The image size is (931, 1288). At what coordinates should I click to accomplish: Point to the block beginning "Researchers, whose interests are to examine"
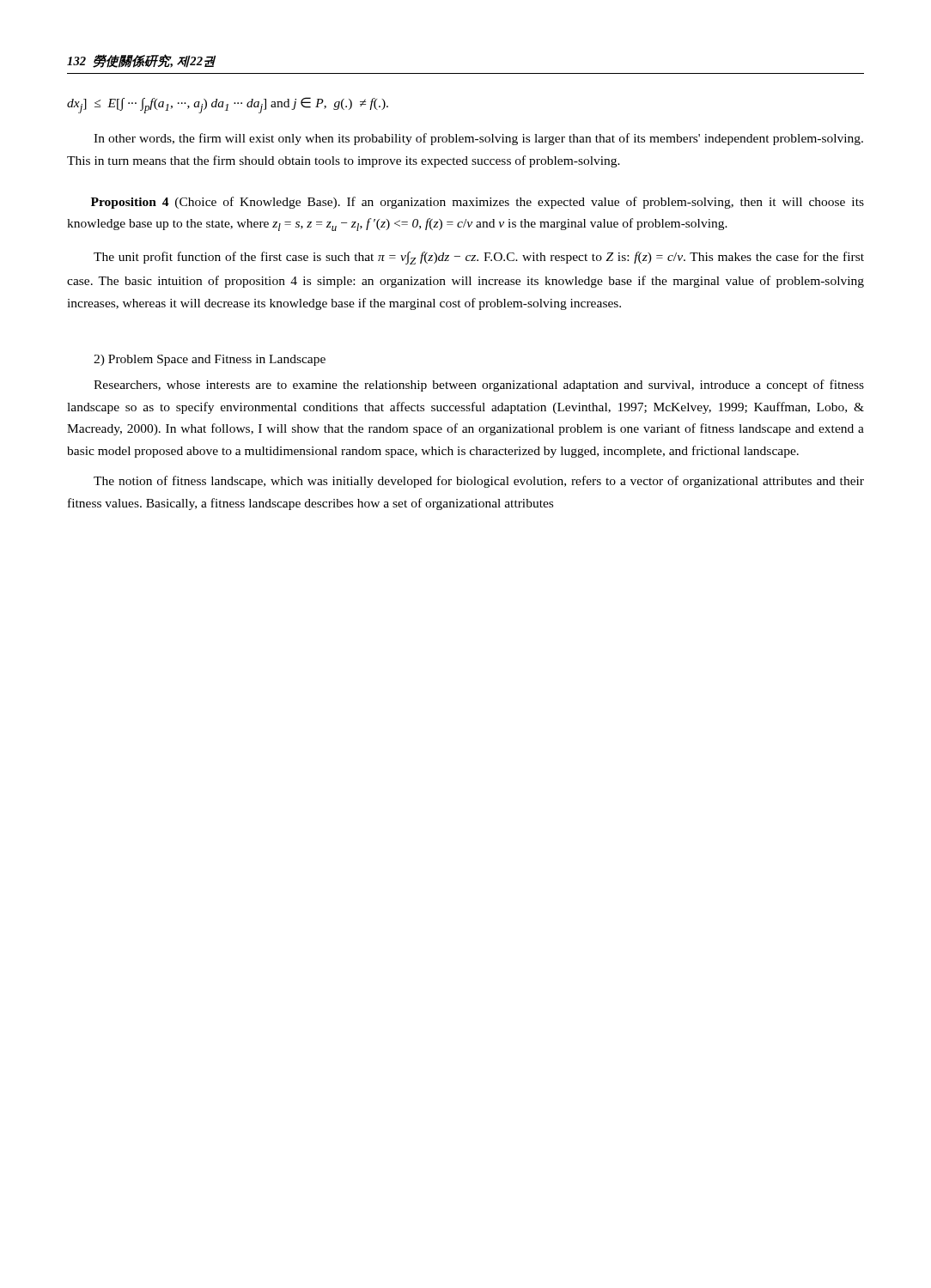[x=466, y=417]
